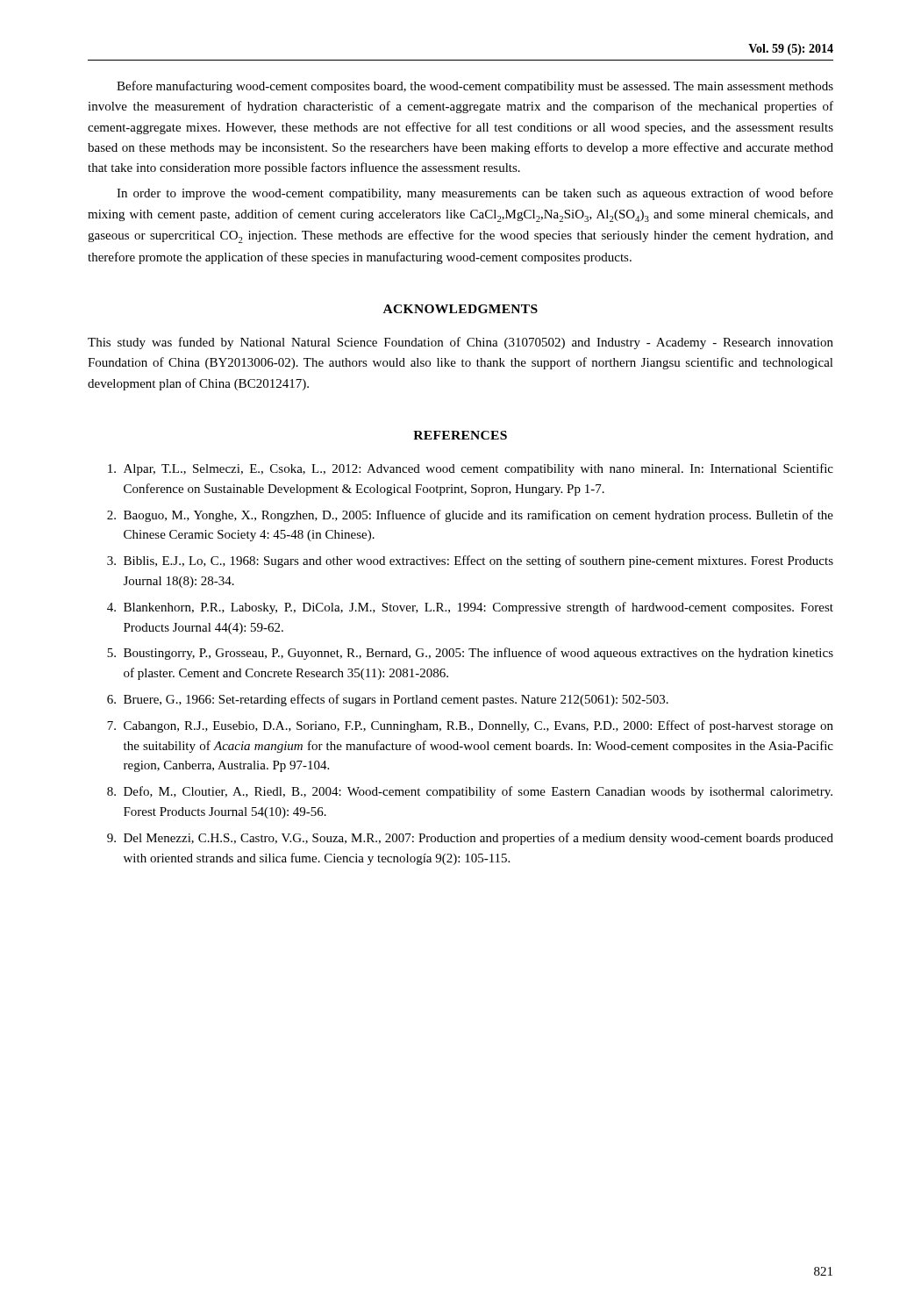Image resolution: width=921 pixels, height=1316 pixels.
Task: Locate the element starting "6. Bruere, G.,"
Action: (460, 700)
